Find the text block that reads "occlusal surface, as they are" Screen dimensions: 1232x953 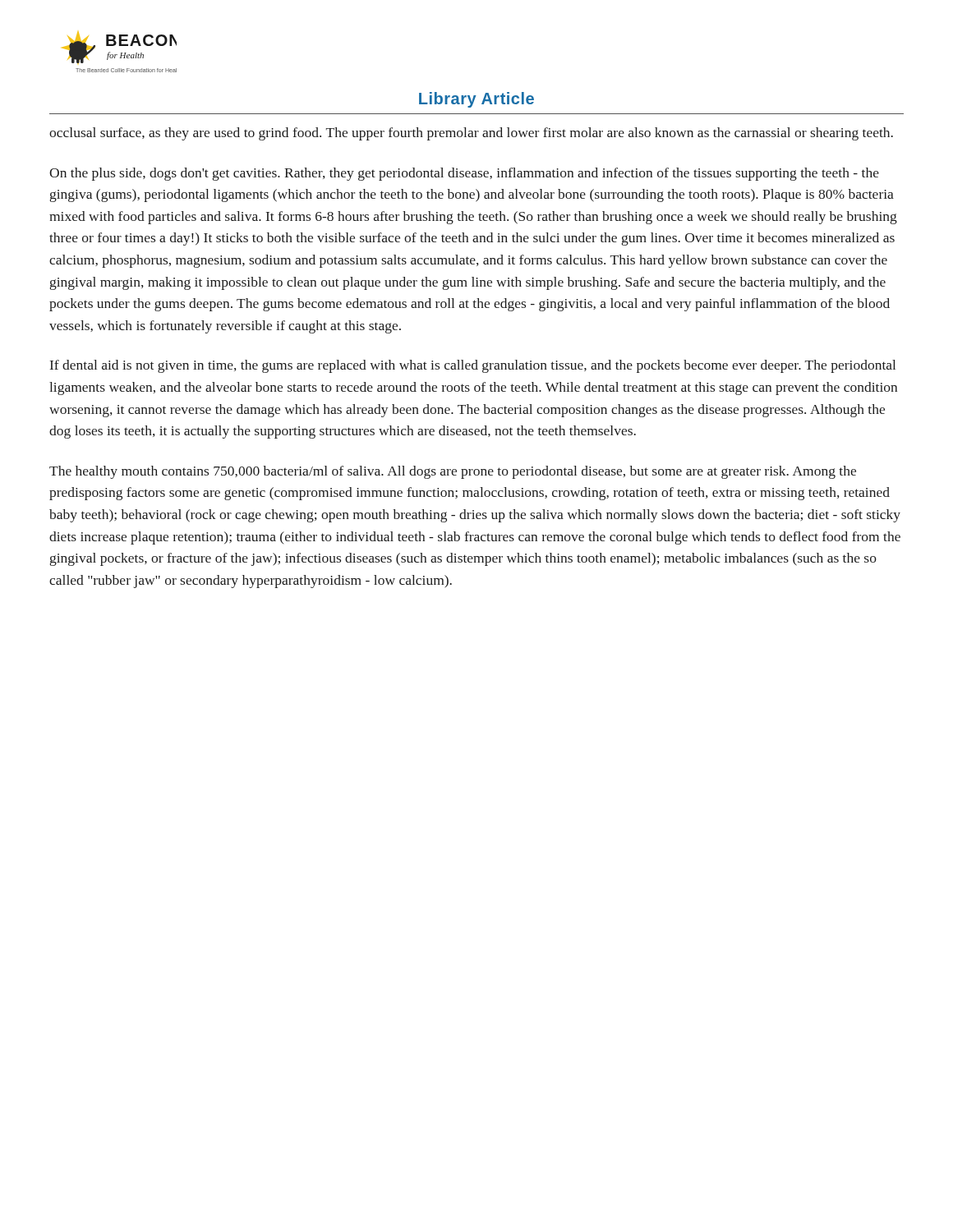[x=472, y=132]
